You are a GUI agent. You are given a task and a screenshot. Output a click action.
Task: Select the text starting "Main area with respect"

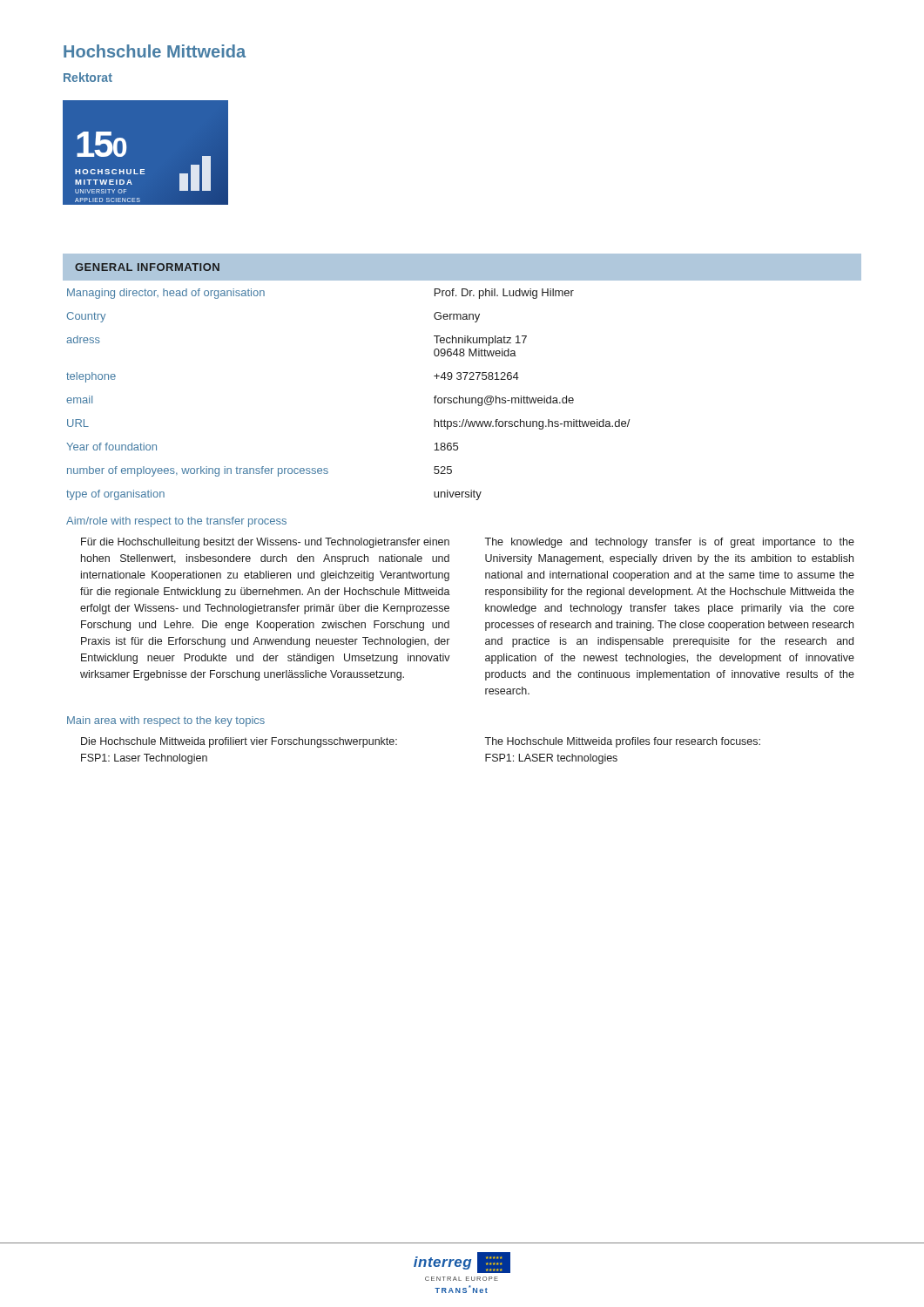point(166,720)
